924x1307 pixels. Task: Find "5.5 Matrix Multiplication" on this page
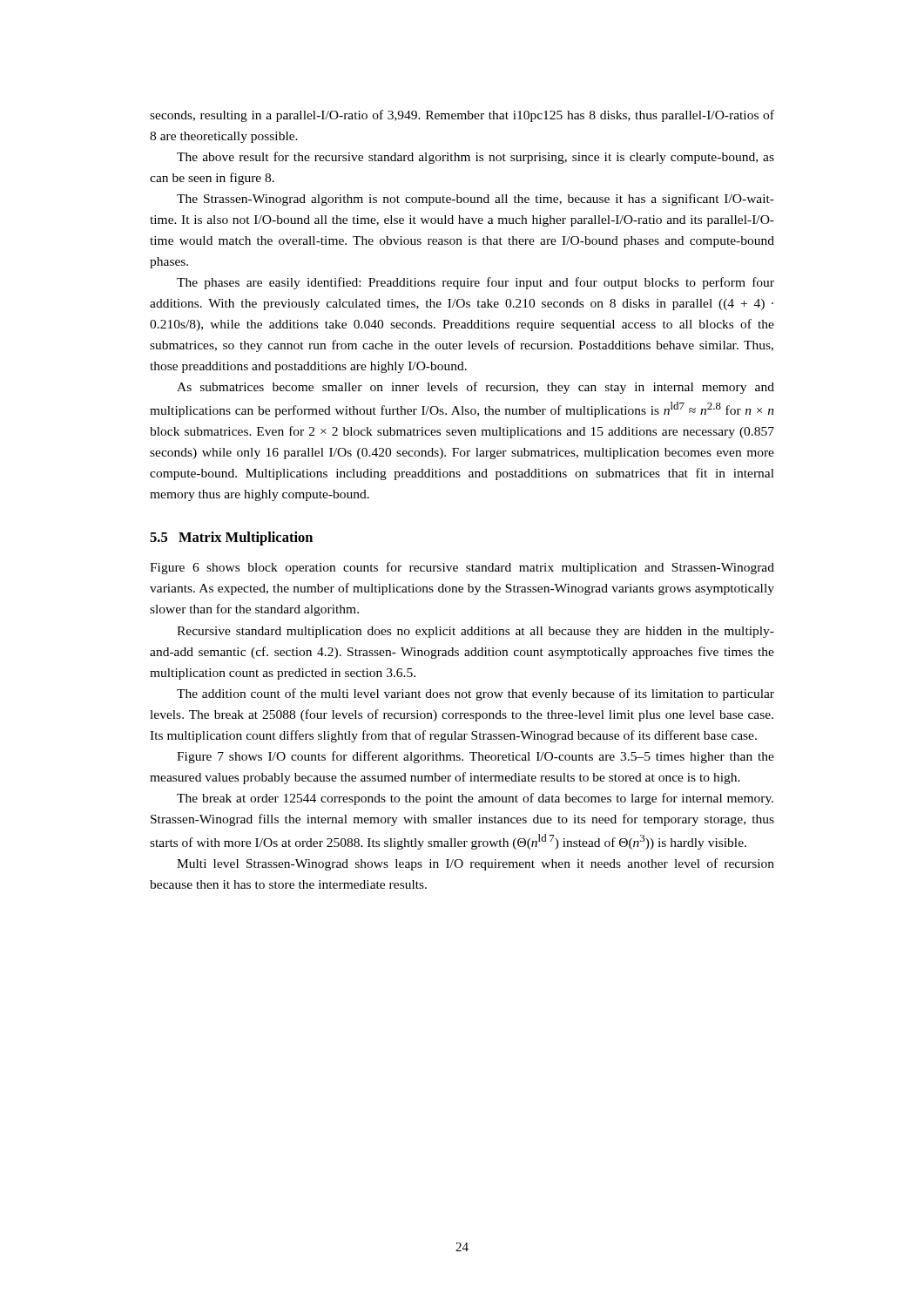click(x=231, y=538)
